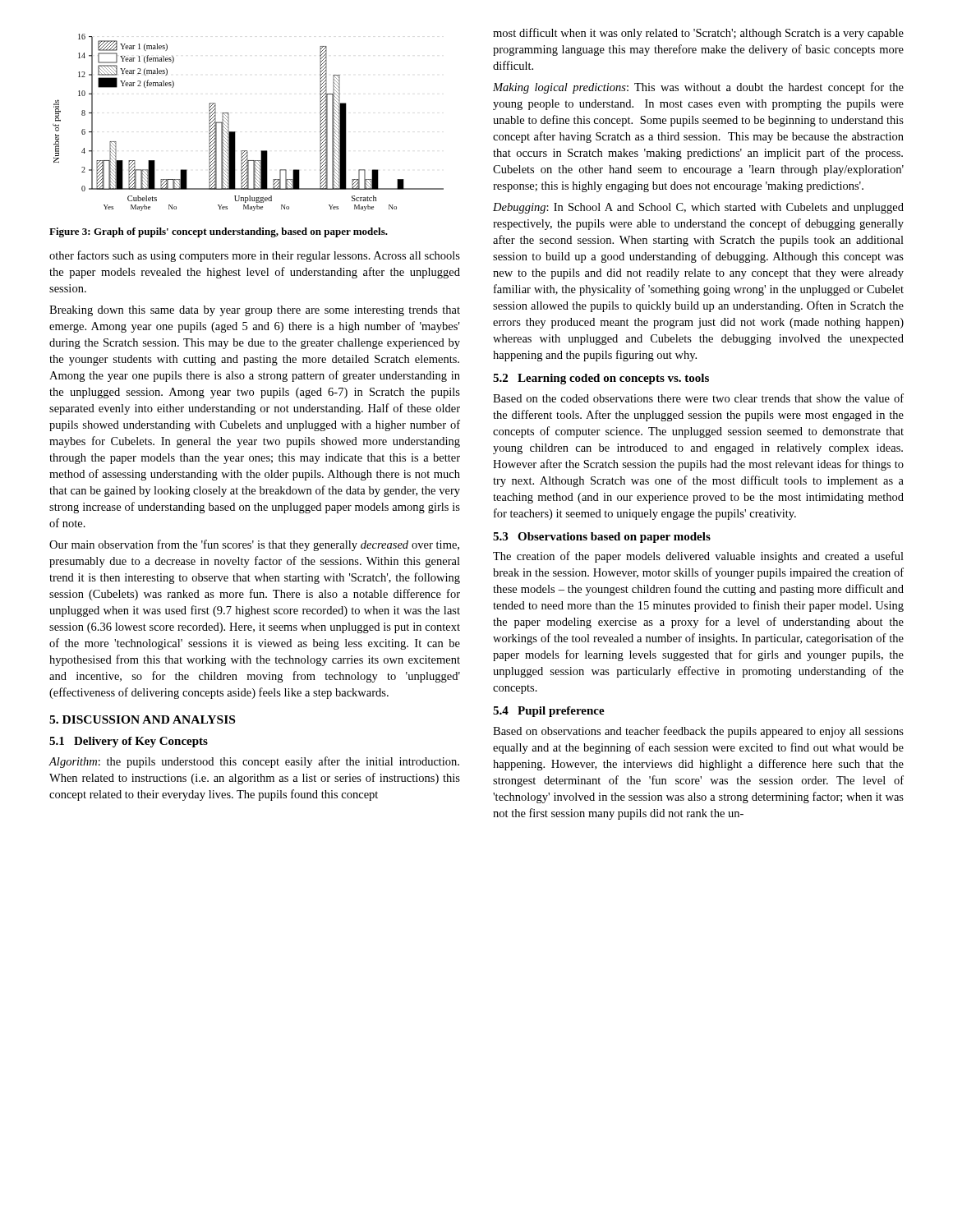
Task: Find the block on this page that starts "Making logical predictions:"
Action: (x=698, y=136)
